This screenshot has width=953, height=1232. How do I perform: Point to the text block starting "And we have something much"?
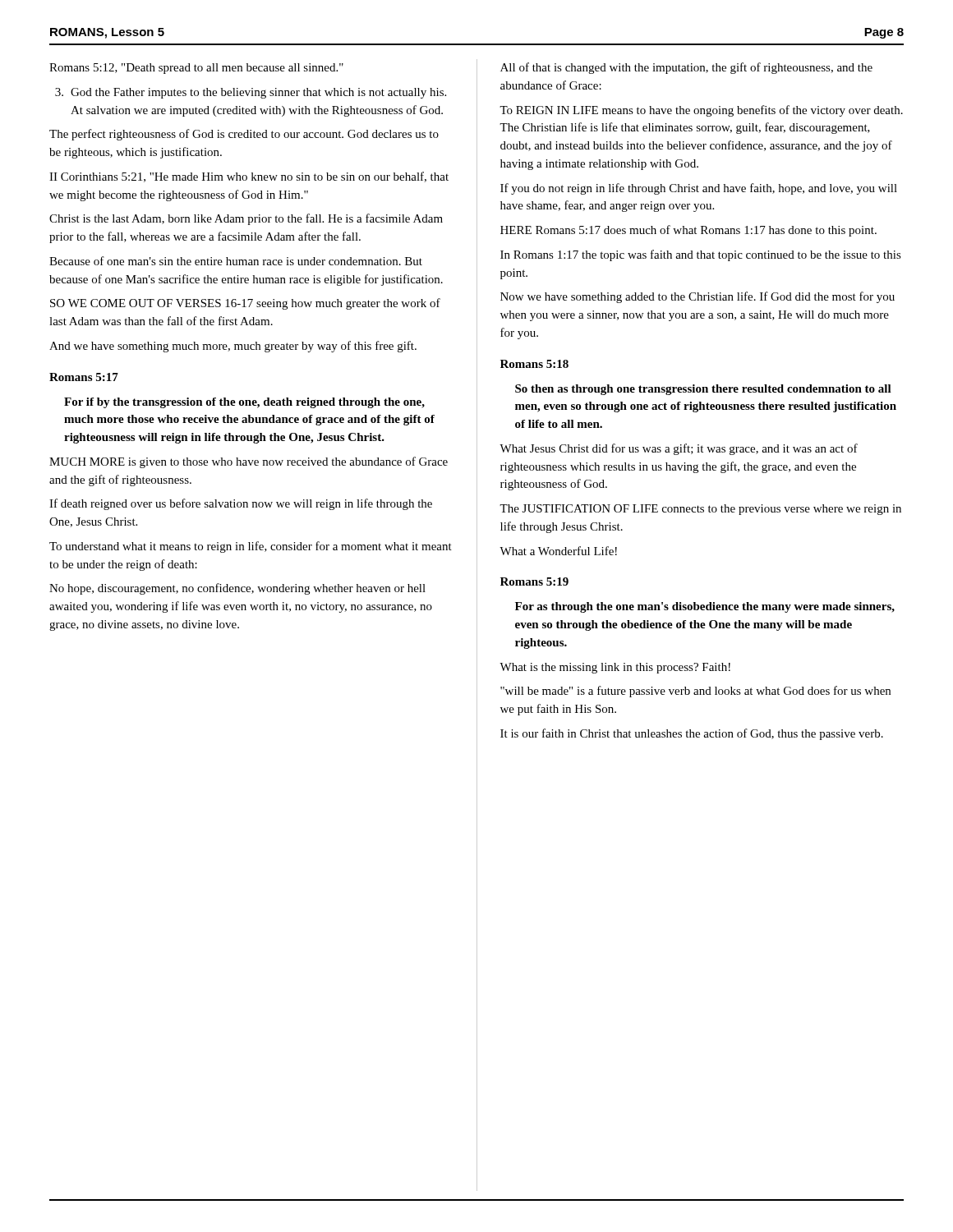[251, 346]
